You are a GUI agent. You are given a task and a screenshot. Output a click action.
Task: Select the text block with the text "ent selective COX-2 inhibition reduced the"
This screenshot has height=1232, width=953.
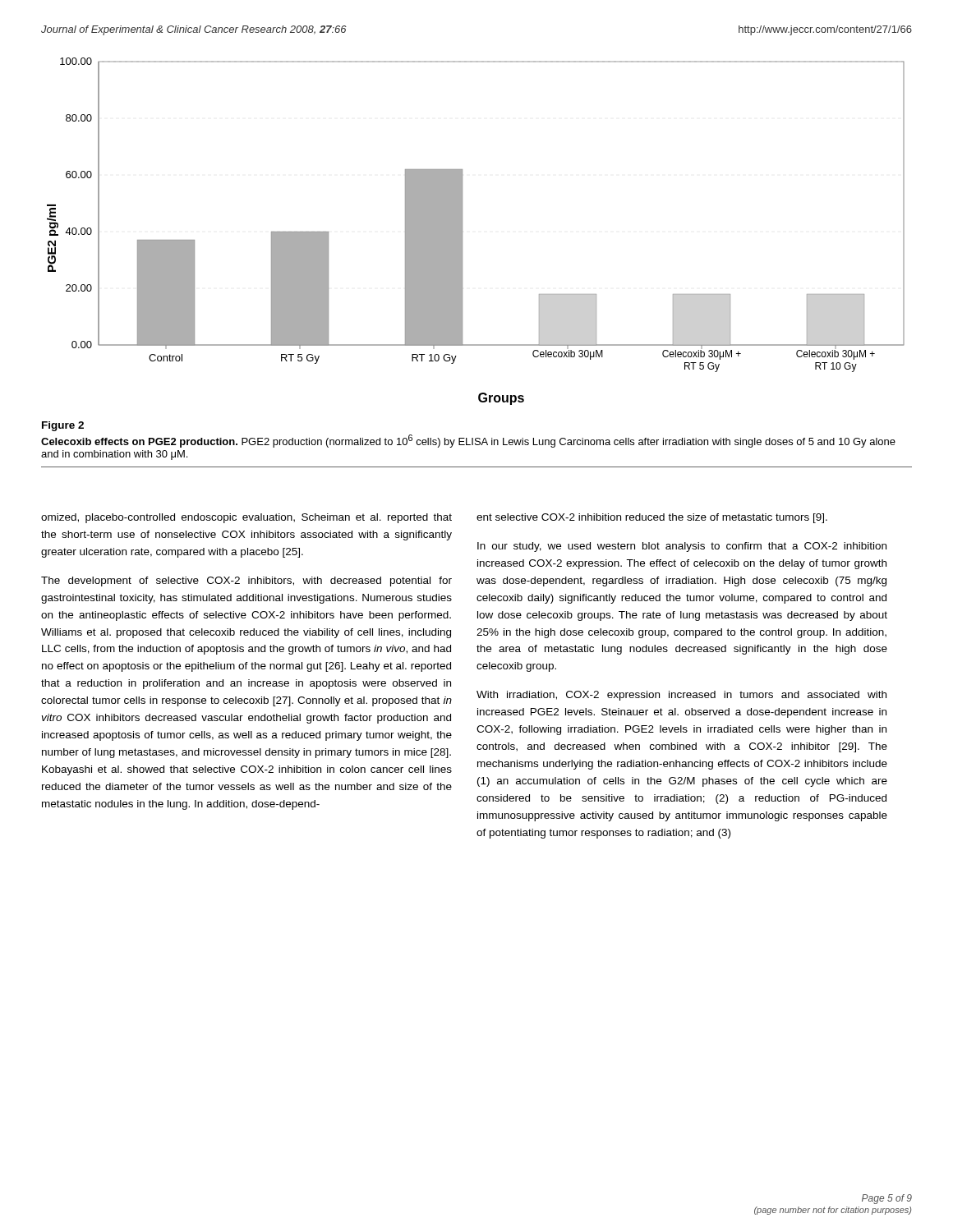pyautogui.click(x=652, y=517)
